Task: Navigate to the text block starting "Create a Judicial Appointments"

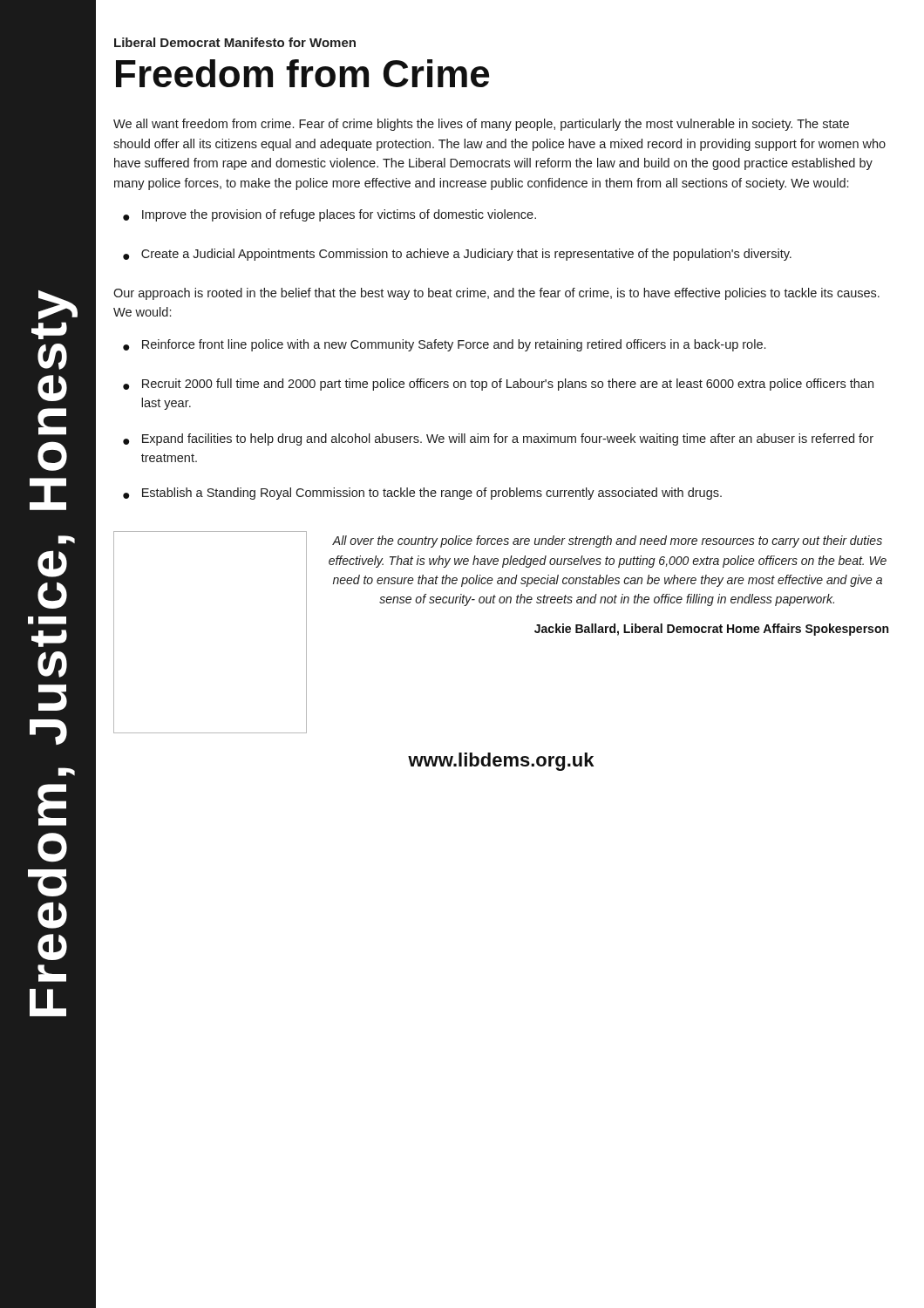Action: click(x=467, y=254)
